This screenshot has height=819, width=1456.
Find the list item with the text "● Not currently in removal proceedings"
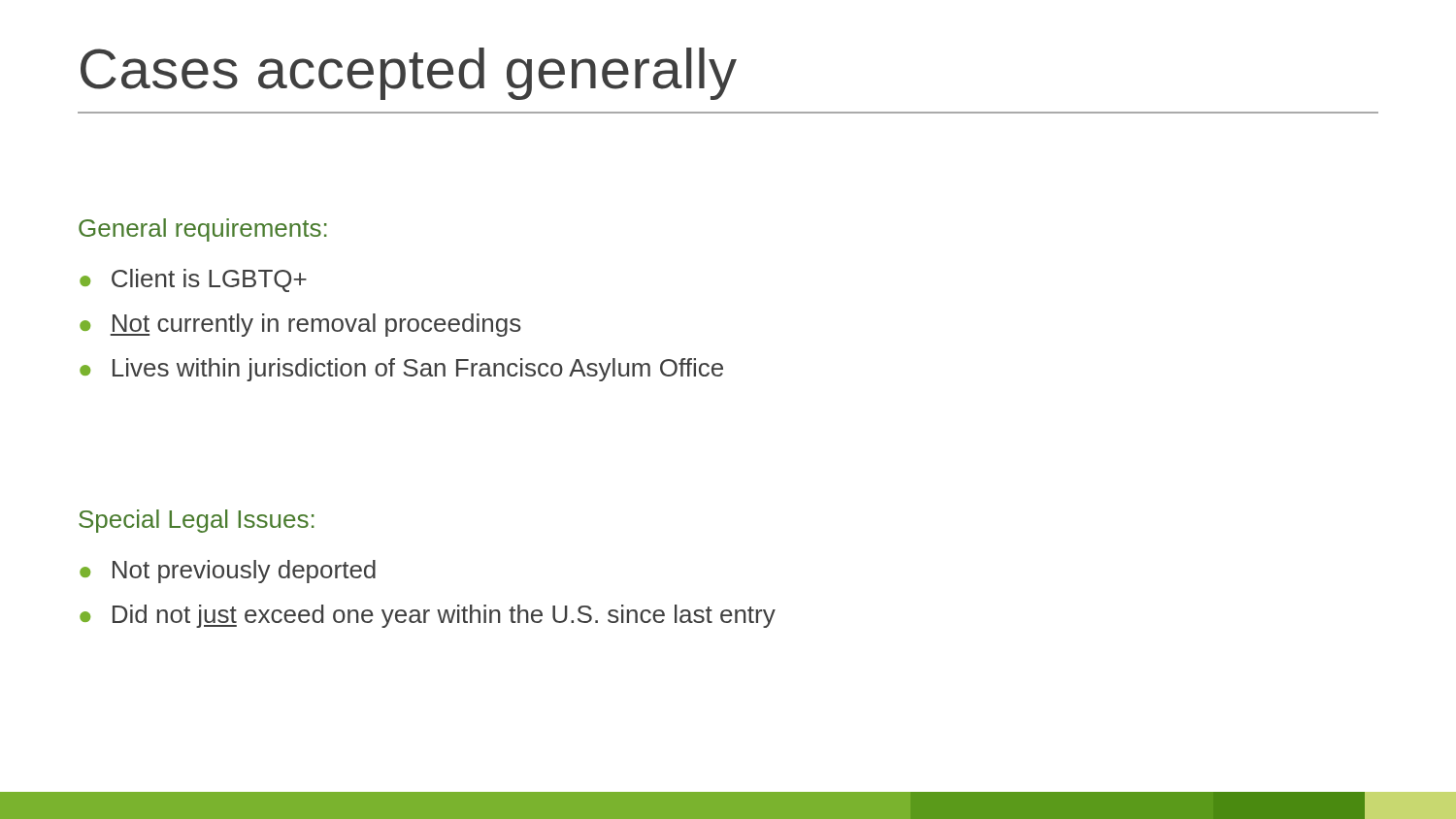[x=299, y=324]
